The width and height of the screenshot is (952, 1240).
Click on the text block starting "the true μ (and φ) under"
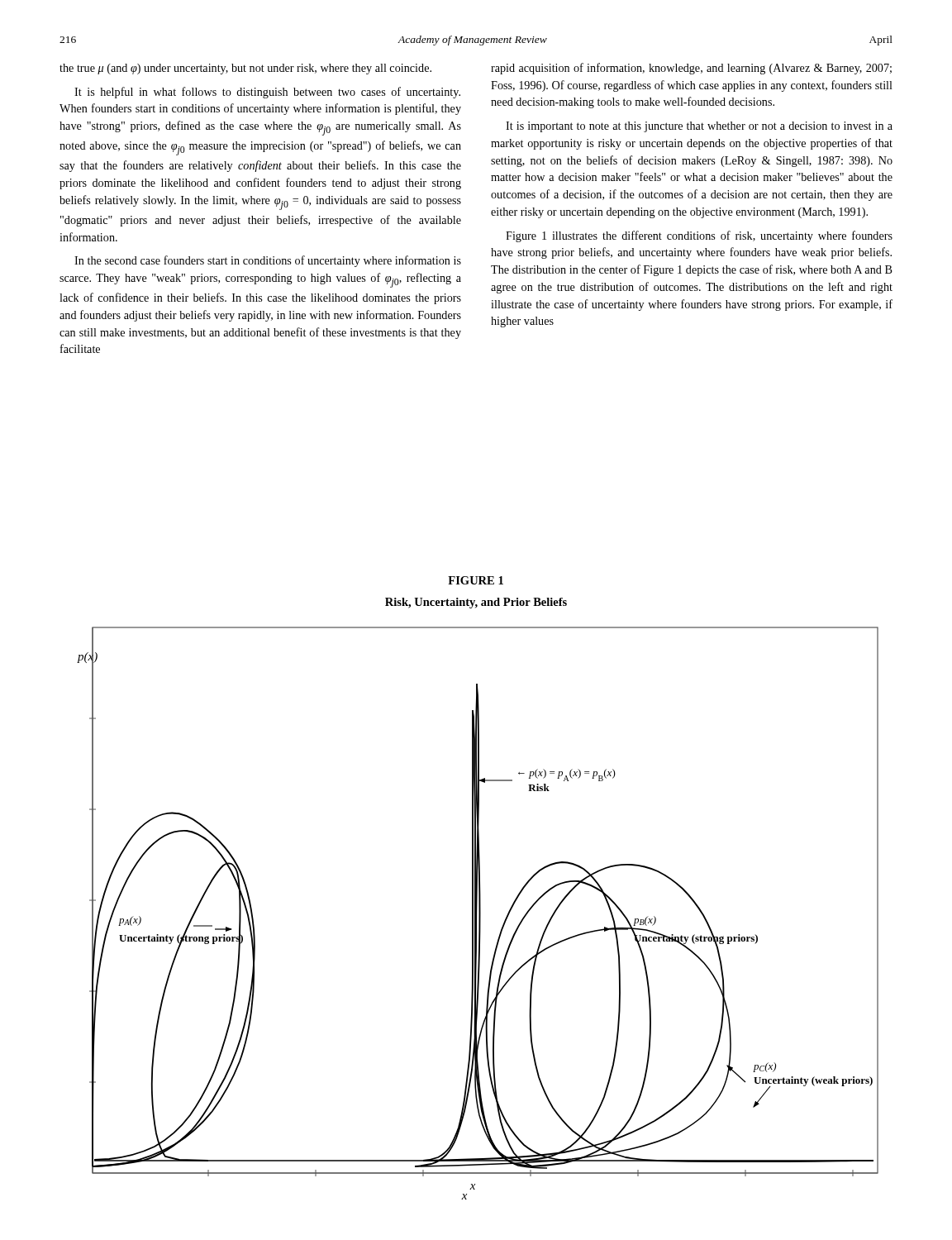coord(246,68)
